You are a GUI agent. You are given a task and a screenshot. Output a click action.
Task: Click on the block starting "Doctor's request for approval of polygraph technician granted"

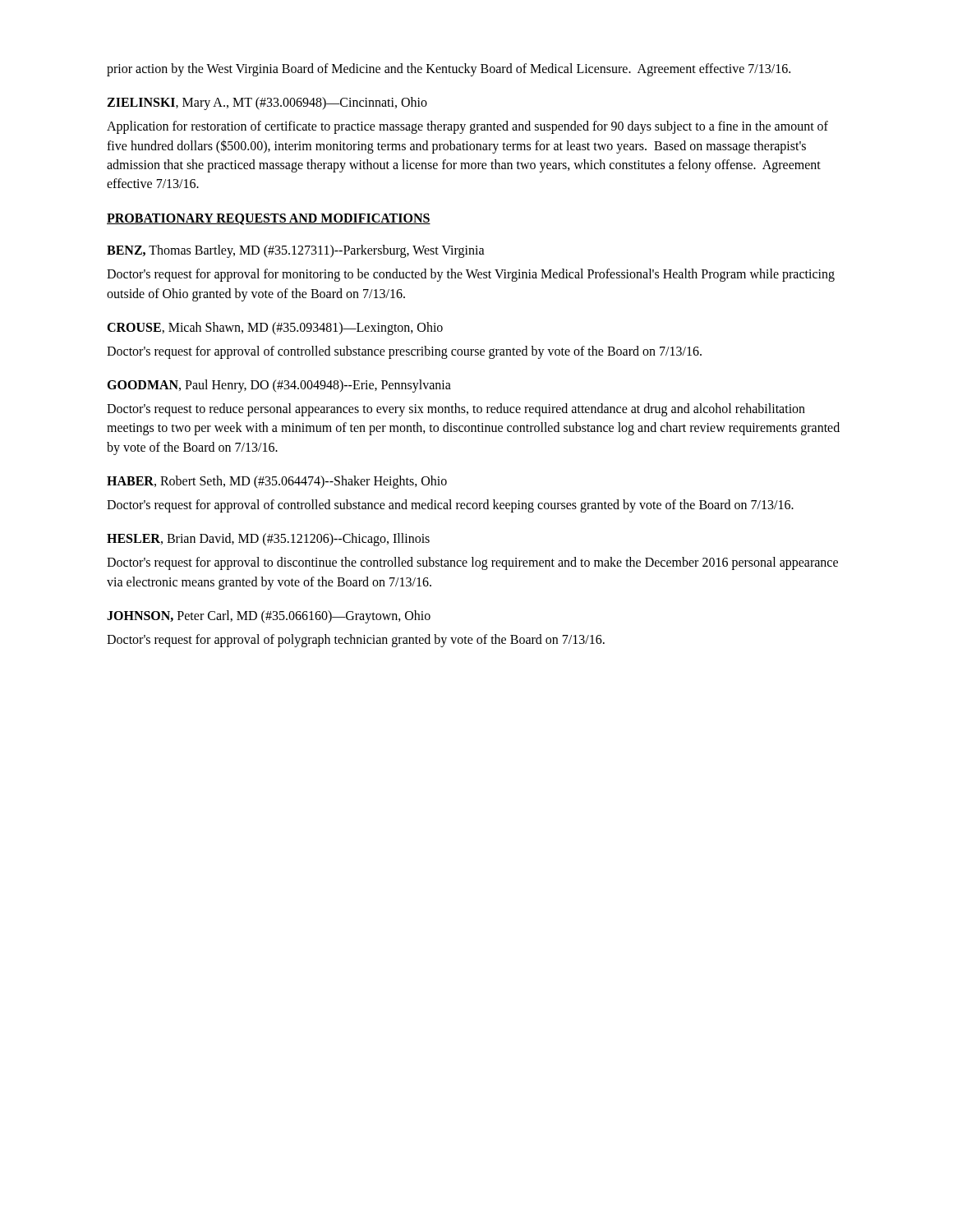click(x=356, y=639)
